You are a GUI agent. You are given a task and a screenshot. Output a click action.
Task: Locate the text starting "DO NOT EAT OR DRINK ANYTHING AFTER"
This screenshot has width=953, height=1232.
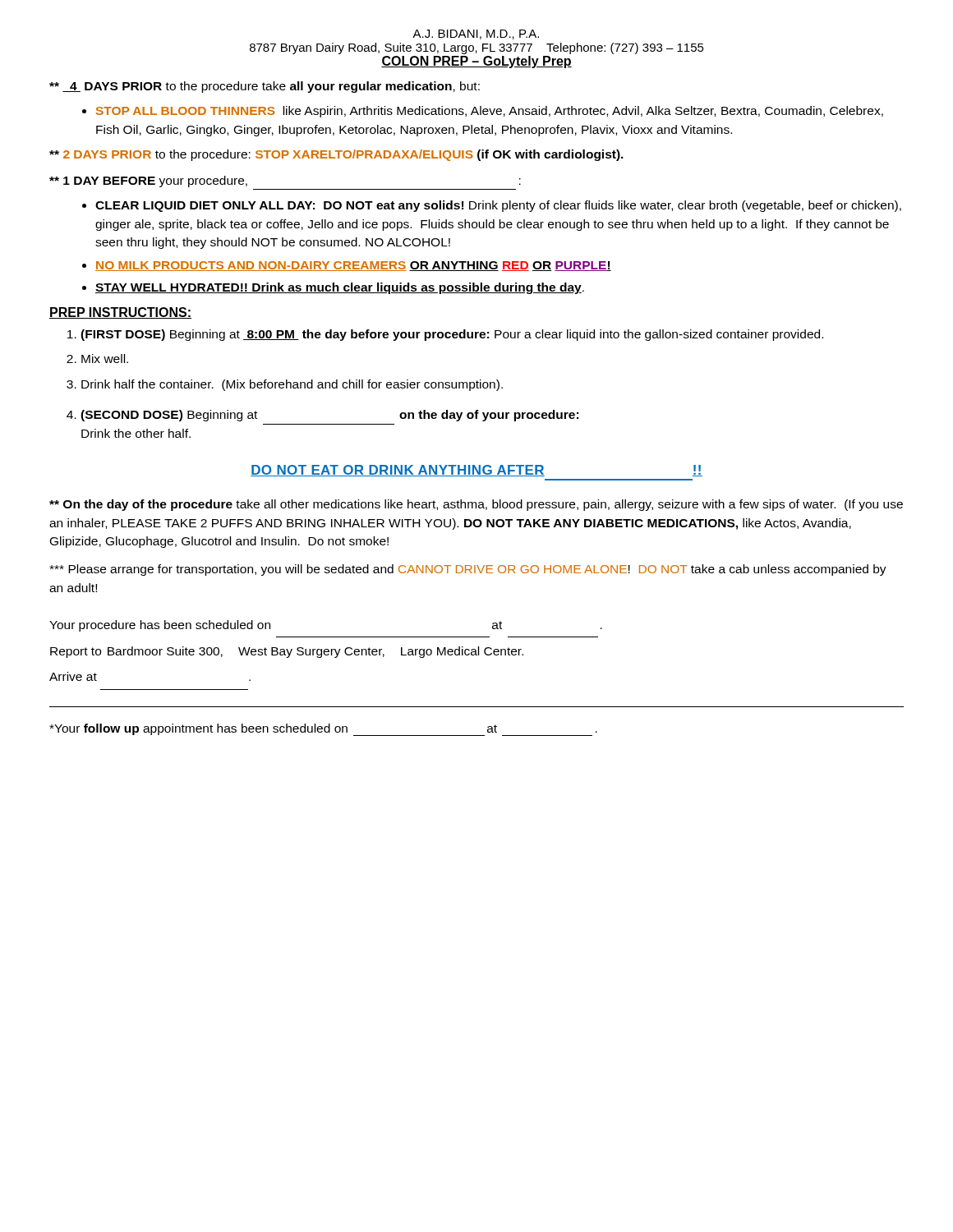point(476,471)
